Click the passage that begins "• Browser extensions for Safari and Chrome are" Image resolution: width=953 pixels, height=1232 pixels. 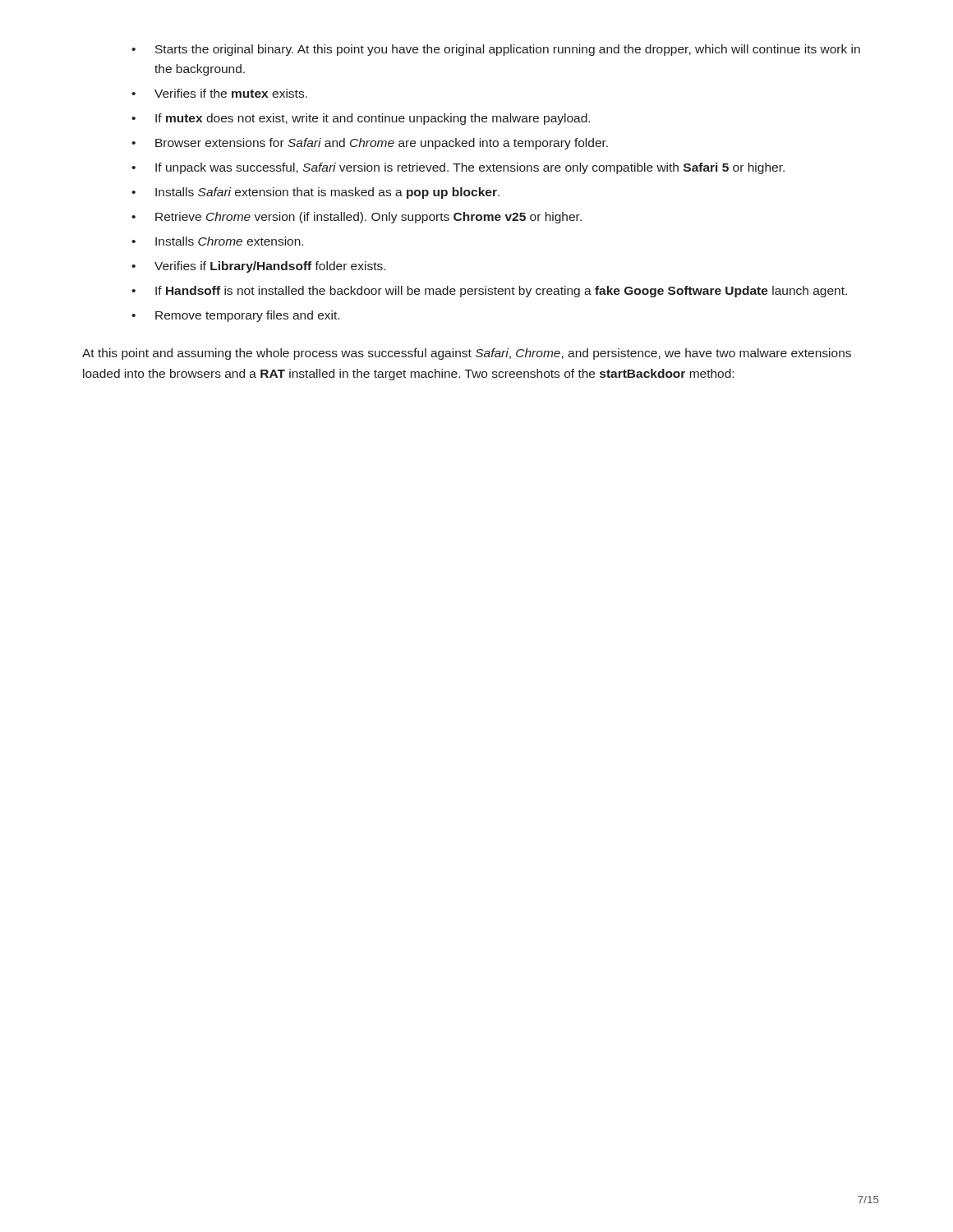click(505, 143)
